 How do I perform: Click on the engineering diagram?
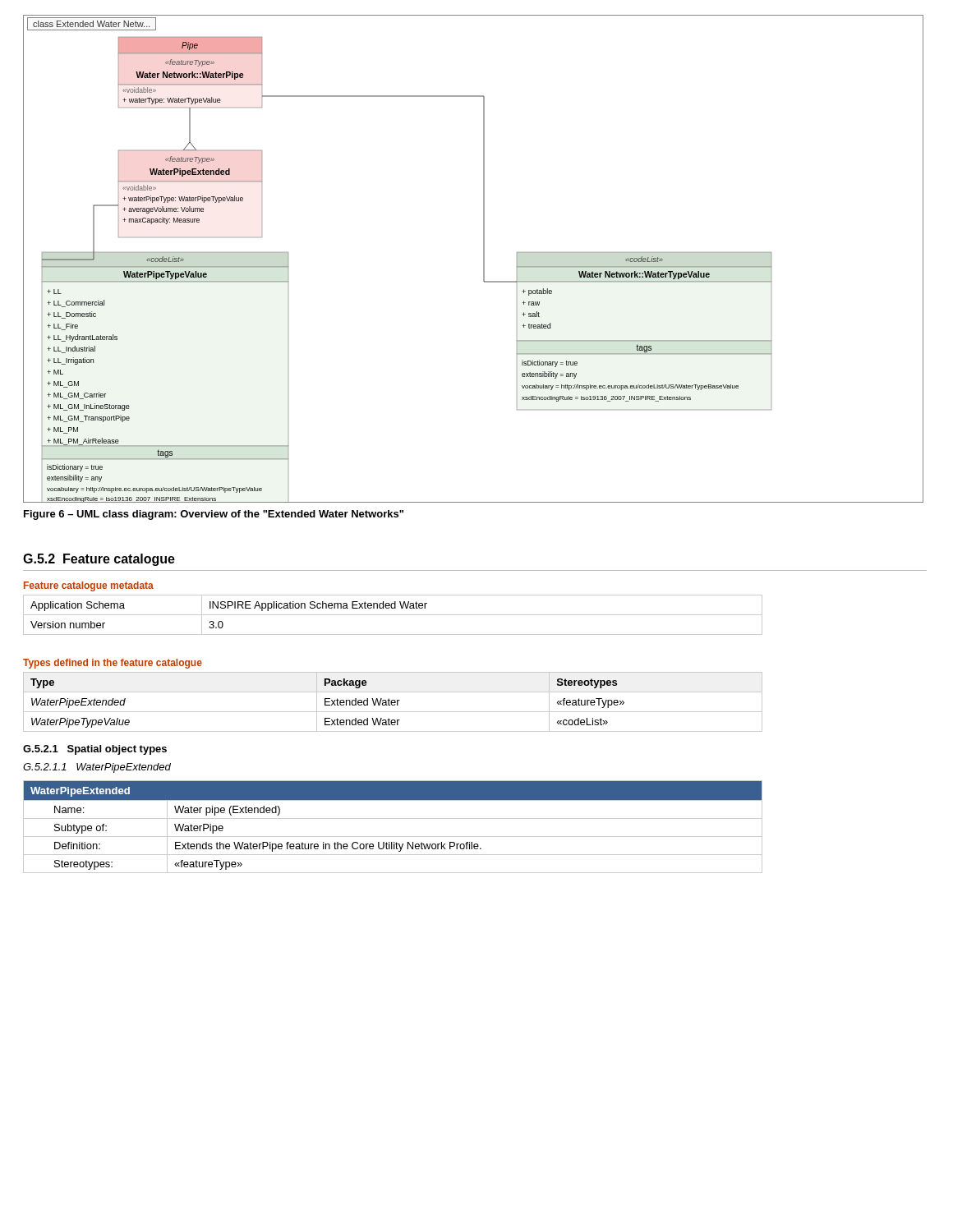(x=472, y=259)
